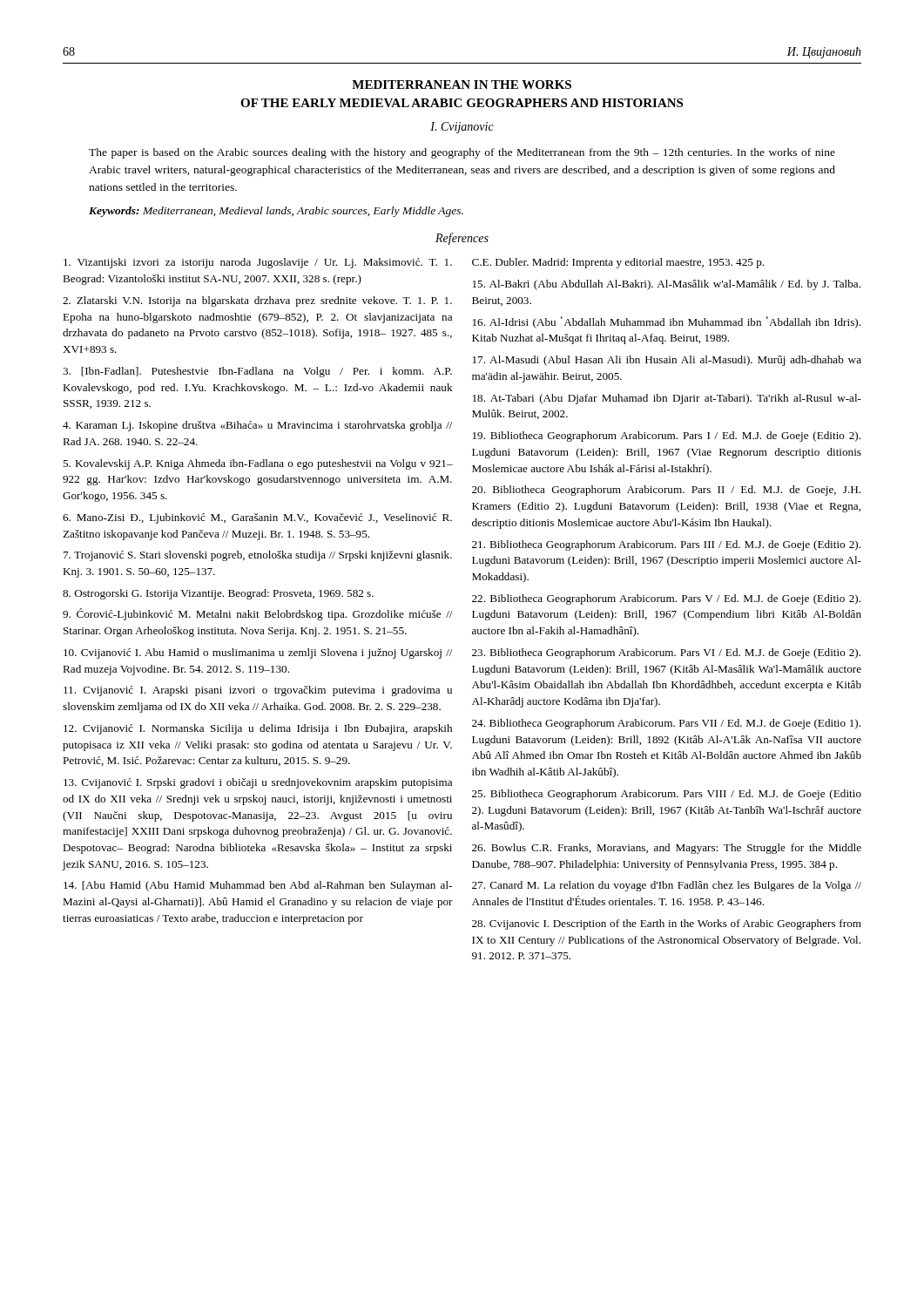Point to the element starting "15. Al-Bakri (Abu"
The image size is (924, 1307).
pos(666,292)
